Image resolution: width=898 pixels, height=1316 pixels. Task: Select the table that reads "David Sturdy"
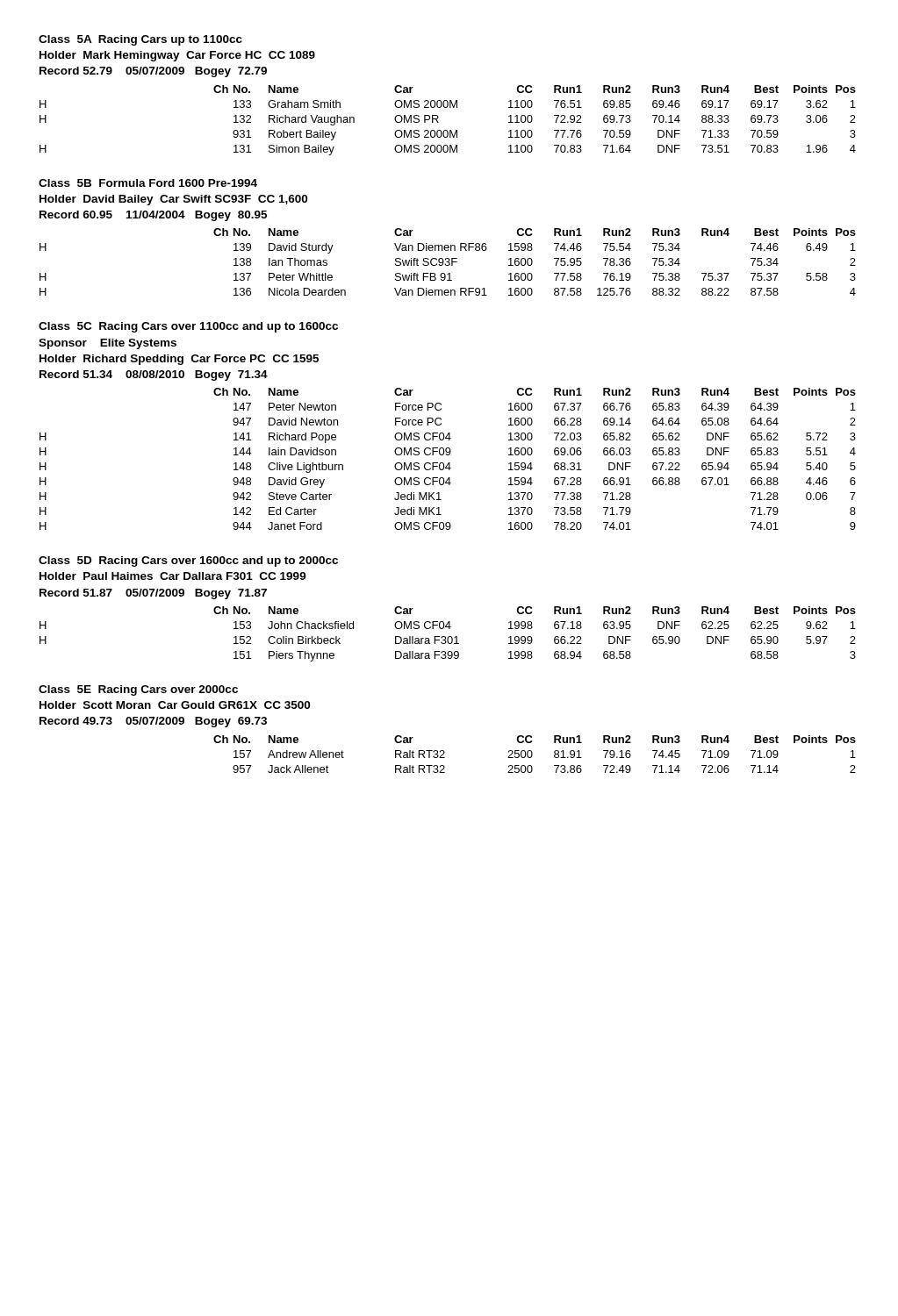[x=449, y=262]
